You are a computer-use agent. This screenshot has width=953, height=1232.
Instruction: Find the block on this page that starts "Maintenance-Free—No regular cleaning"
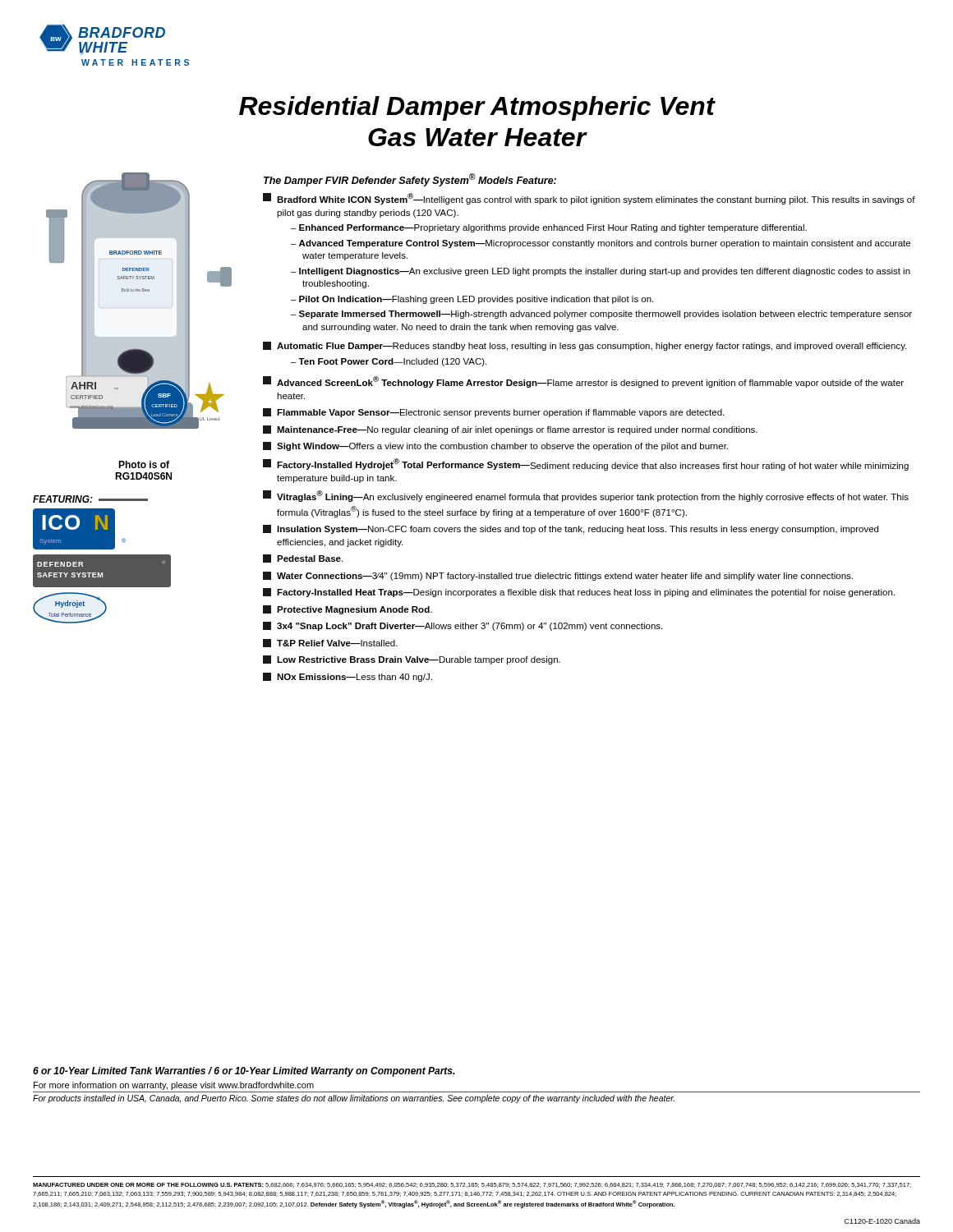click(x=510, y=430)
